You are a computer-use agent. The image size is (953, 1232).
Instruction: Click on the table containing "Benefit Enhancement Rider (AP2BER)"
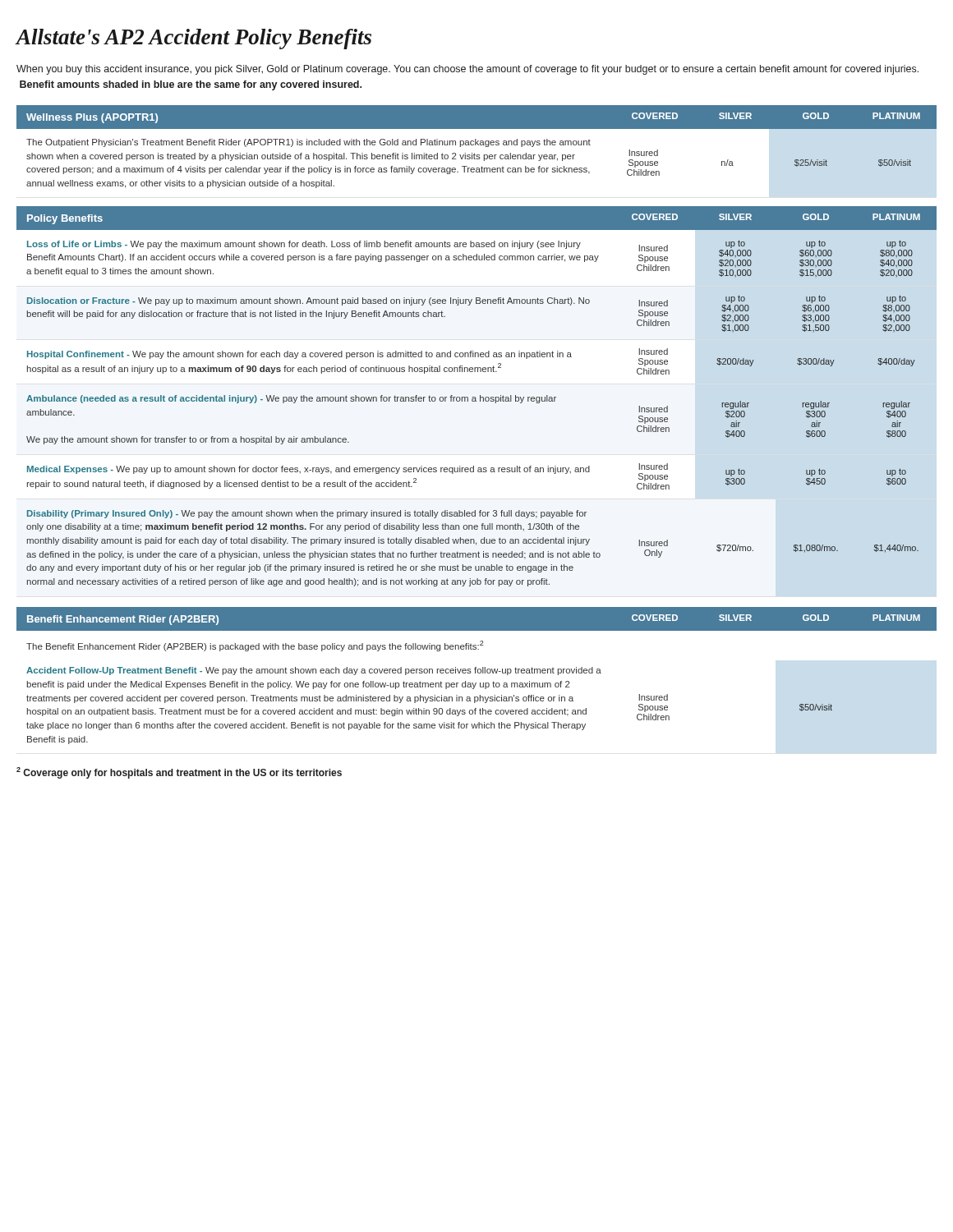[x=476, y=680]
